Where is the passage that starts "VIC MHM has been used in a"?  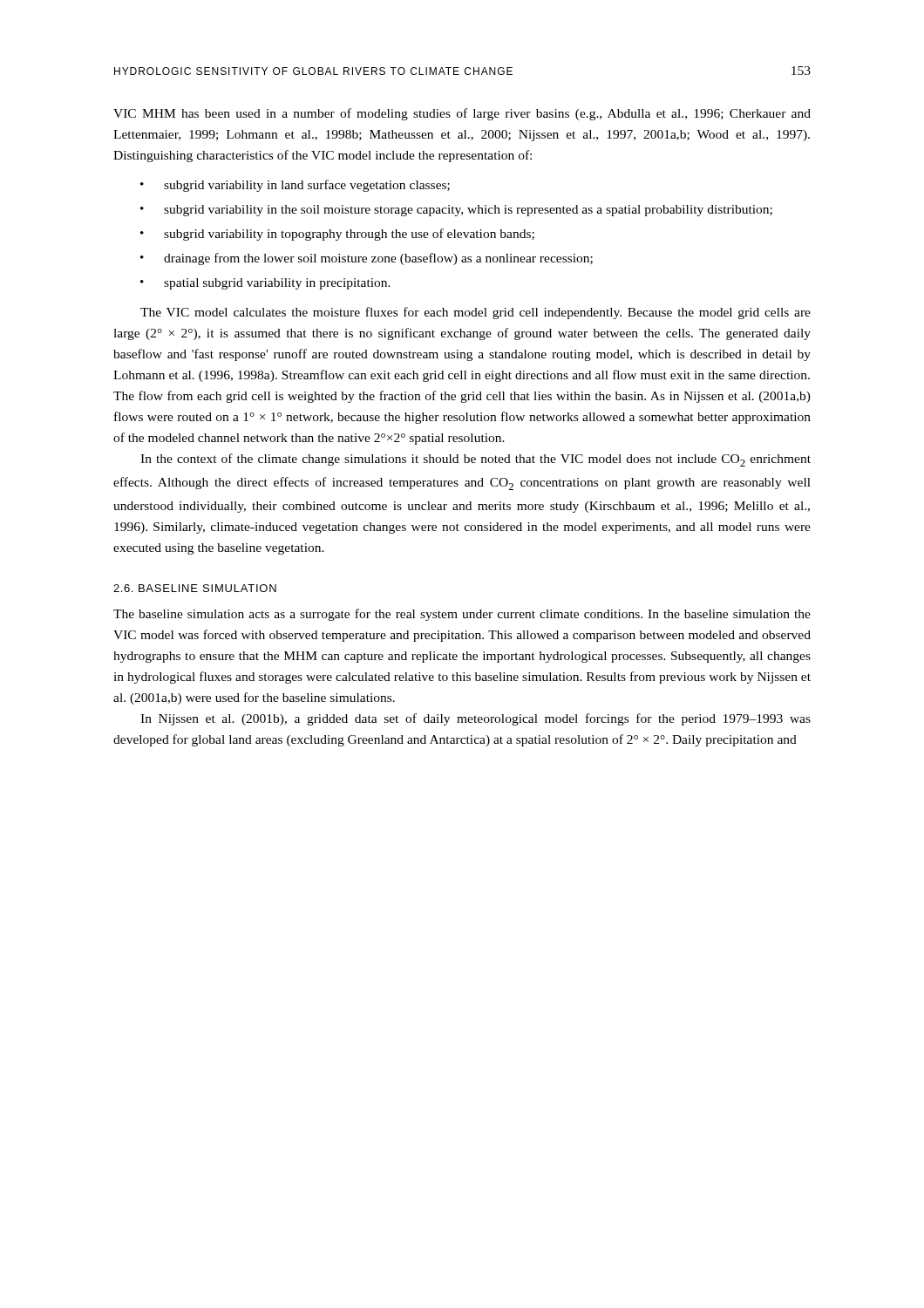click(462, 134)
